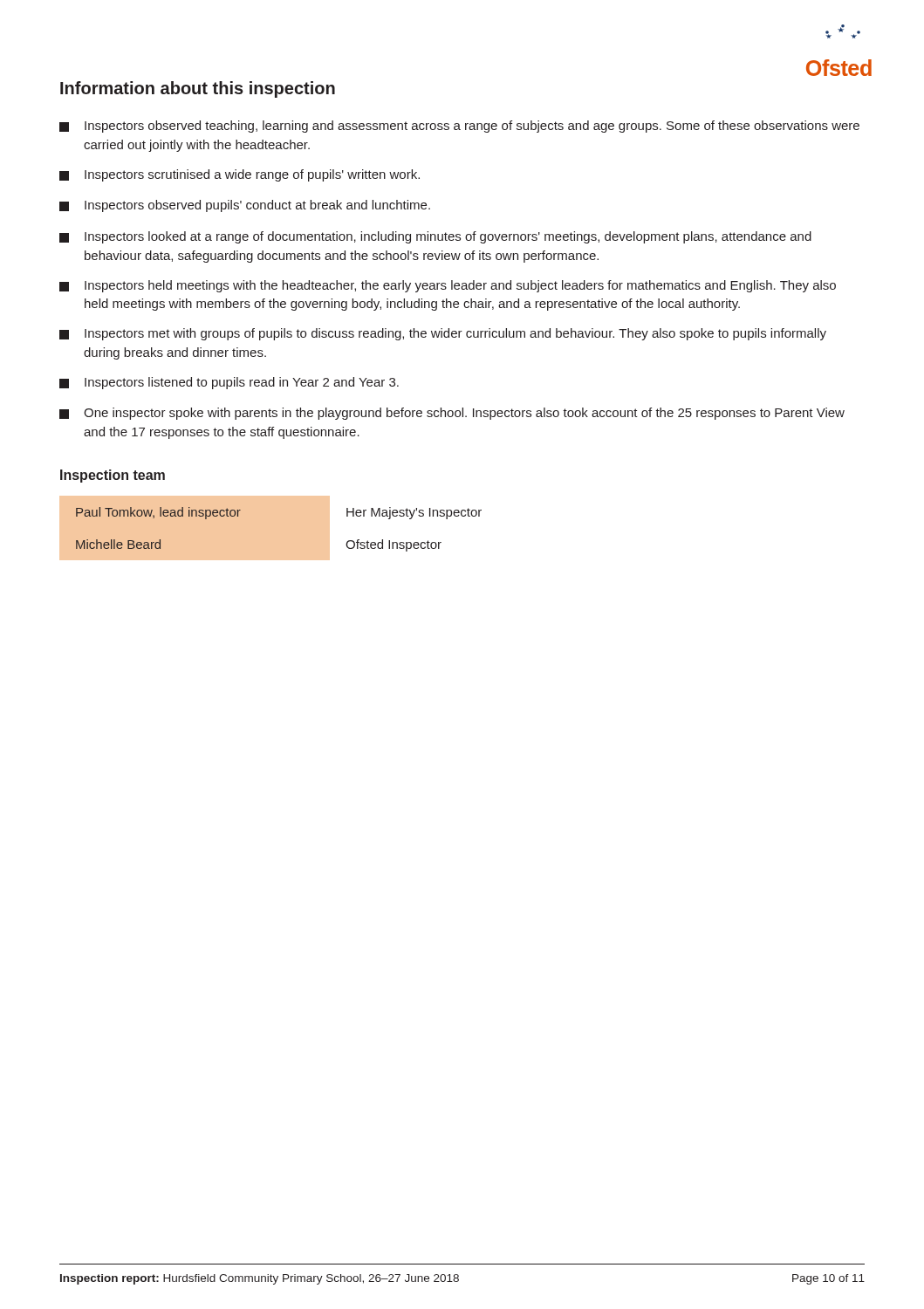Select the table

click(x=462, y=528)
